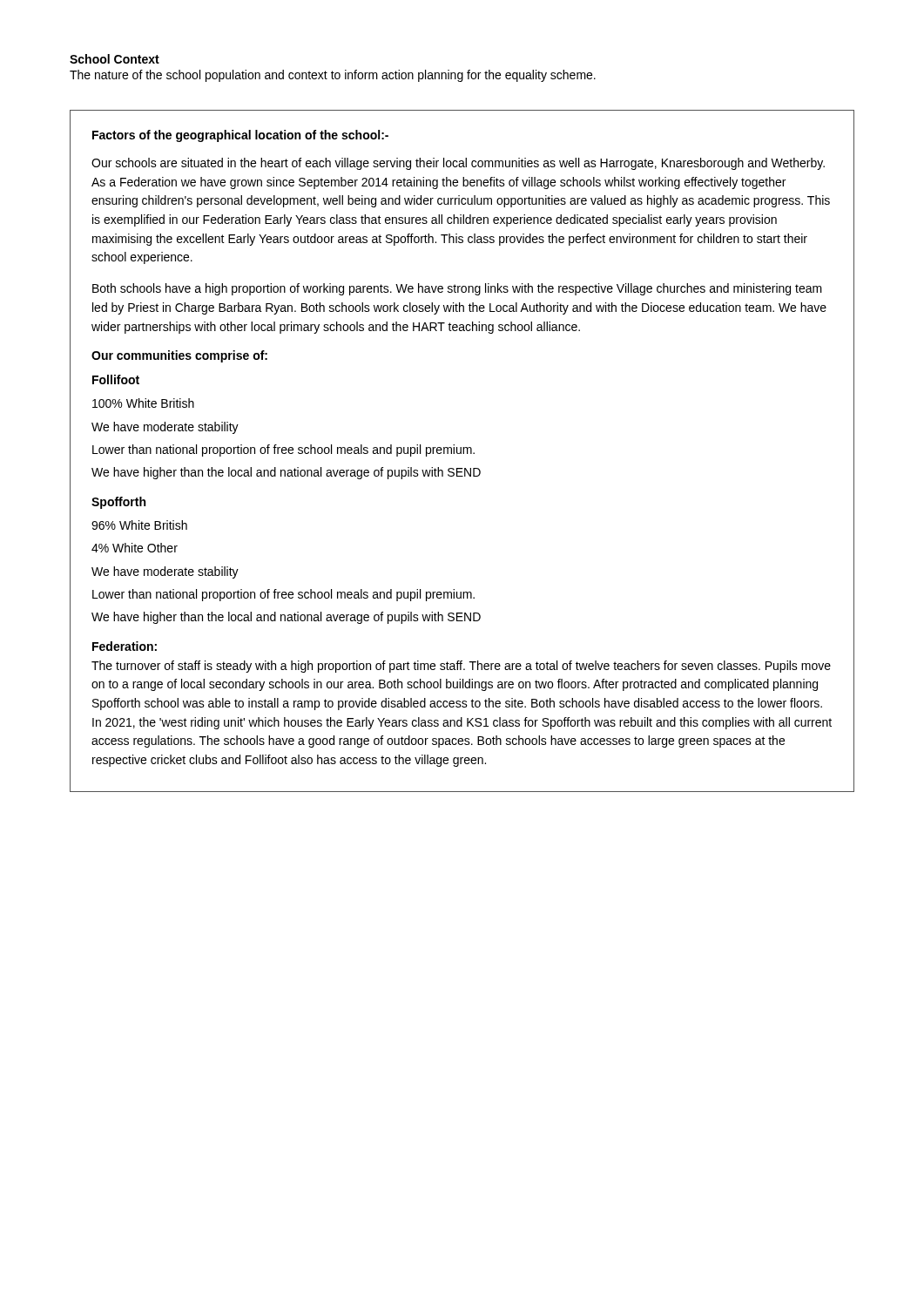924x1307 pixels.
Task: Select the section header that says "School Context"
Action: point(114,59)
